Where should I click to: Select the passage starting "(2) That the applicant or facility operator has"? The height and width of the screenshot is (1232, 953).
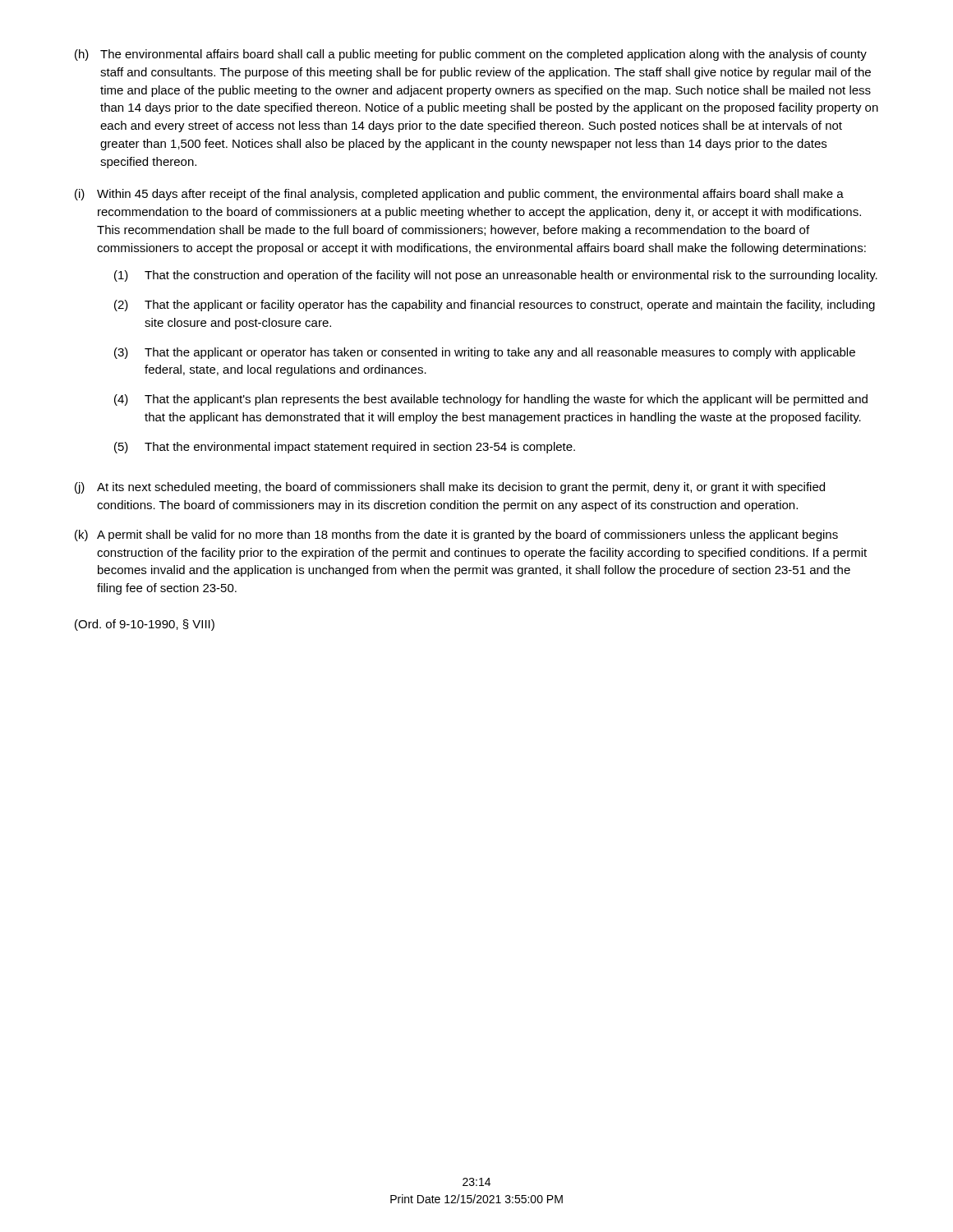496,314
